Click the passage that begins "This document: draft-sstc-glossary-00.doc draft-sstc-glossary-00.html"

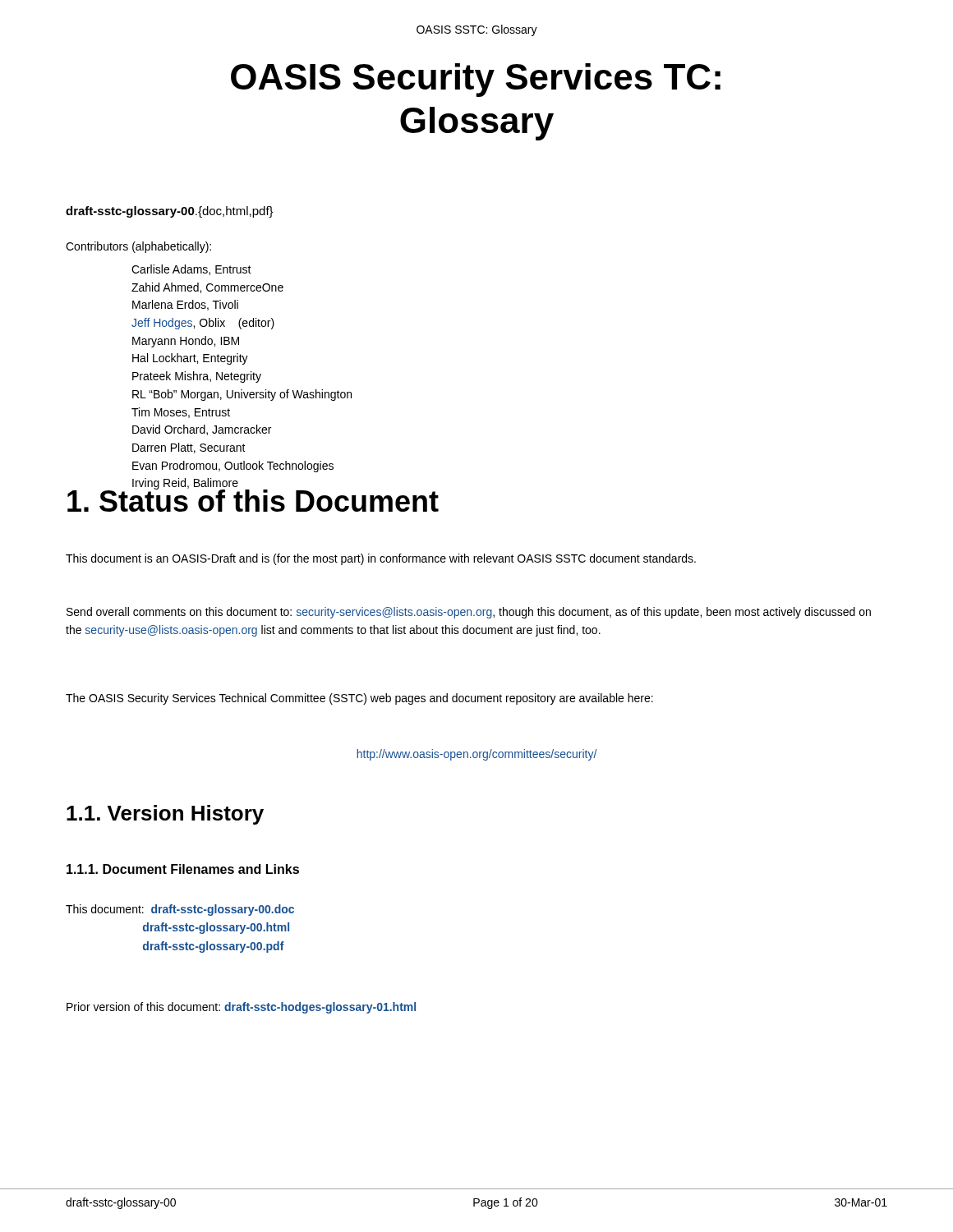click(180, 928)
